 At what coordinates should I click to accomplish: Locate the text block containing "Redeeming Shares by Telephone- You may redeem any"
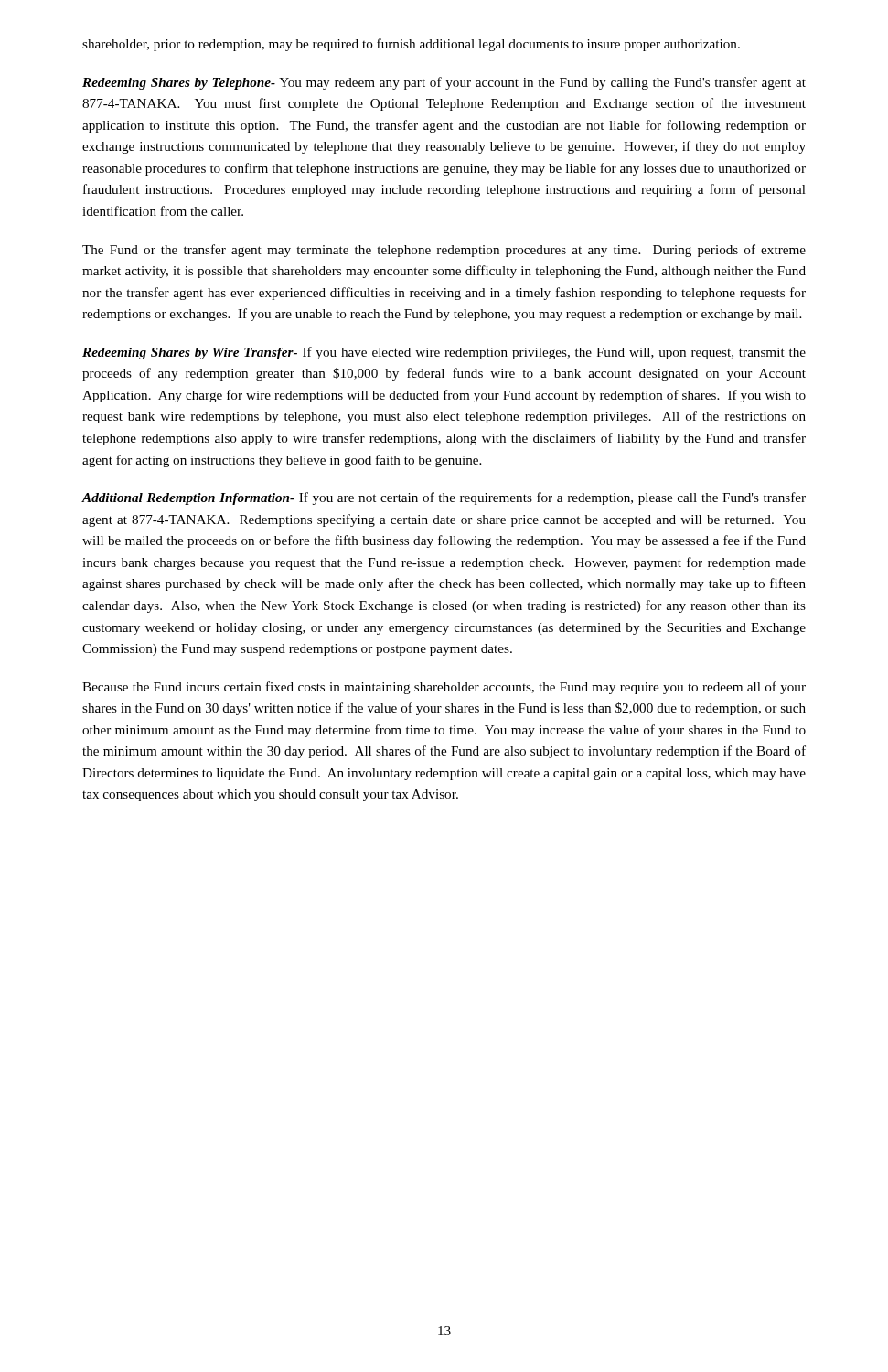pyautogui.click(x=444, y=146)
